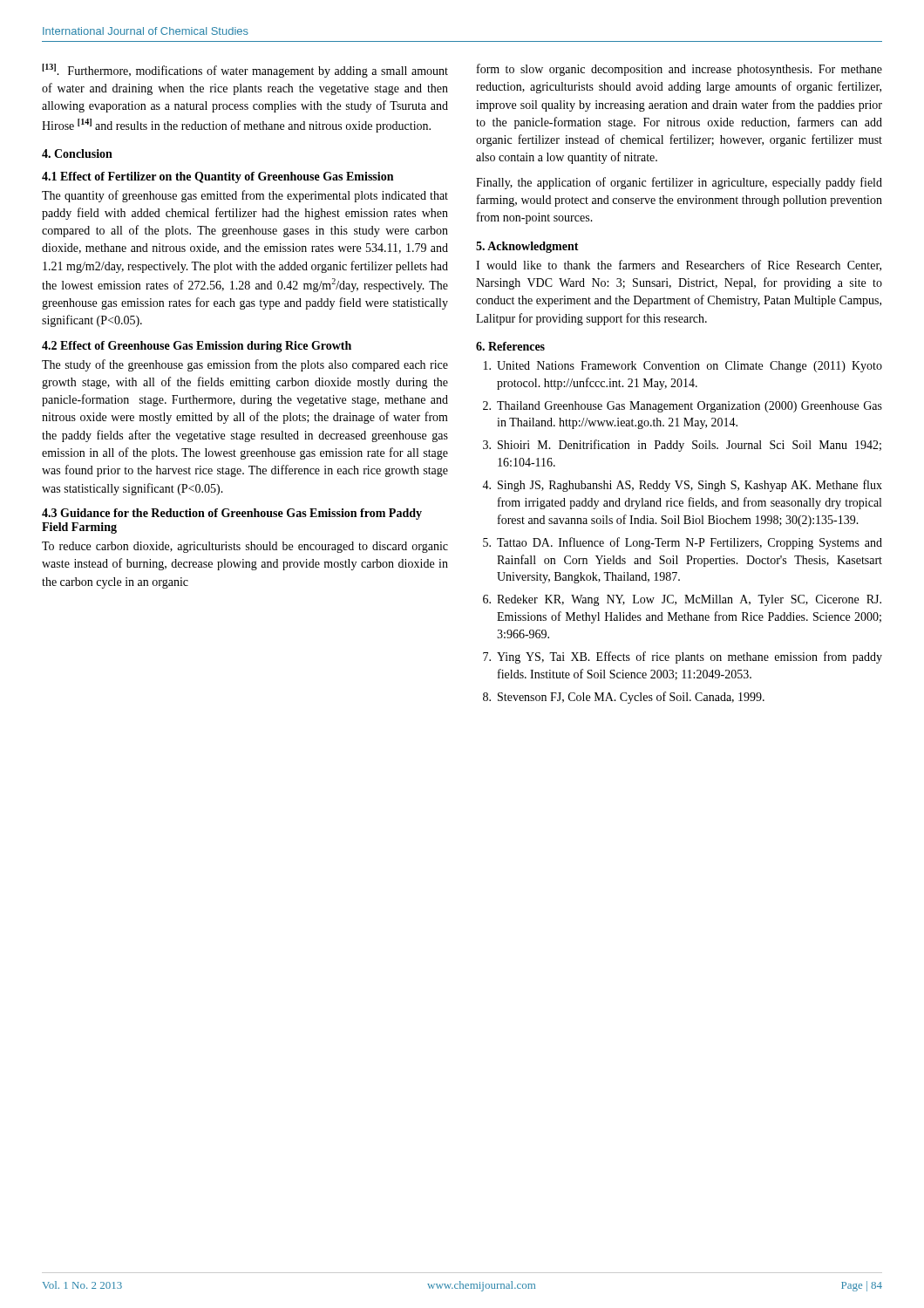The width and height of the screenshot is (924, 1308).
Task: Find the region starting "6. References"
Action: coord(510,346)
